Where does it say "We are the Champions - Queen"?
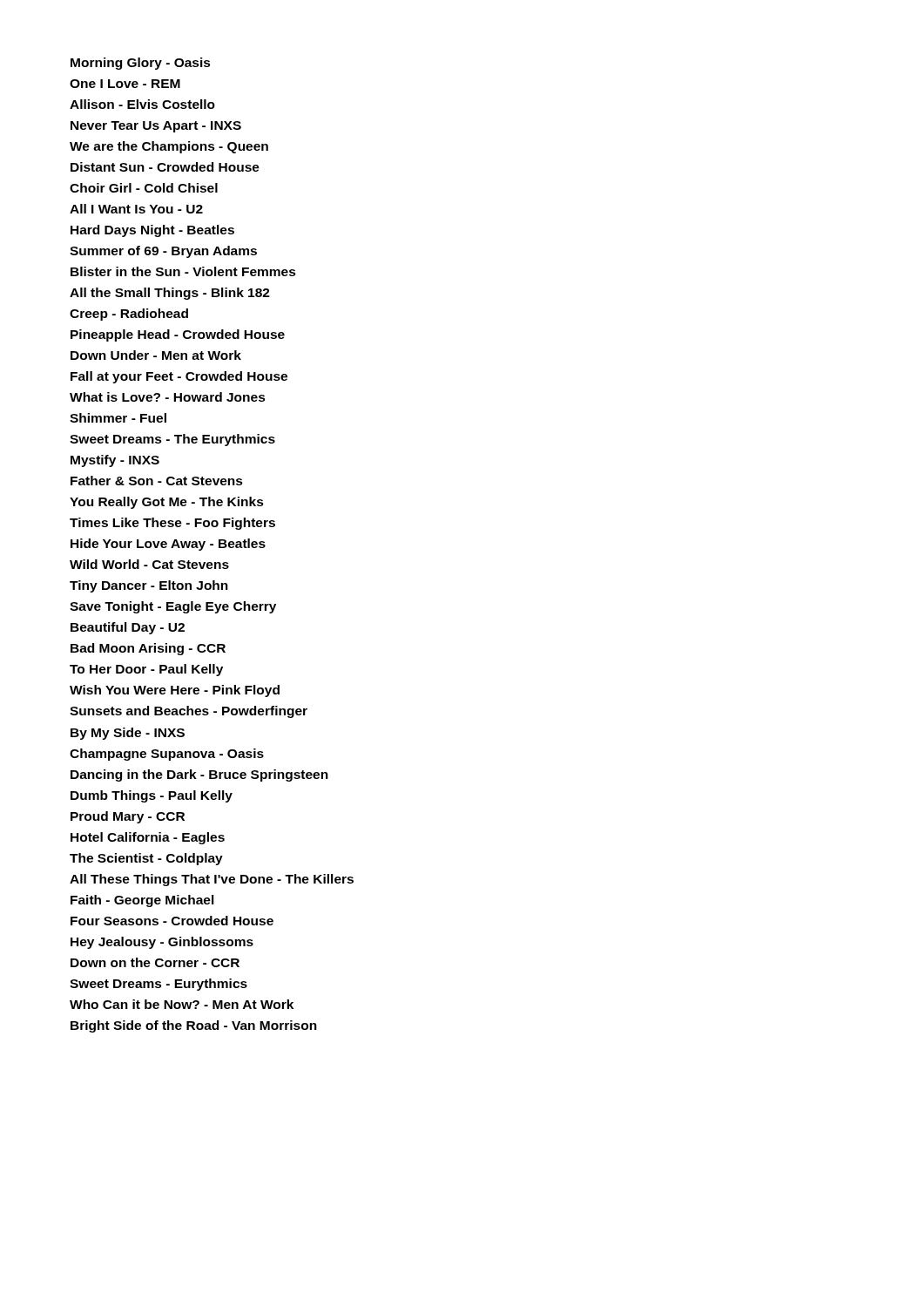924x1307 pixels. point(169,147)
